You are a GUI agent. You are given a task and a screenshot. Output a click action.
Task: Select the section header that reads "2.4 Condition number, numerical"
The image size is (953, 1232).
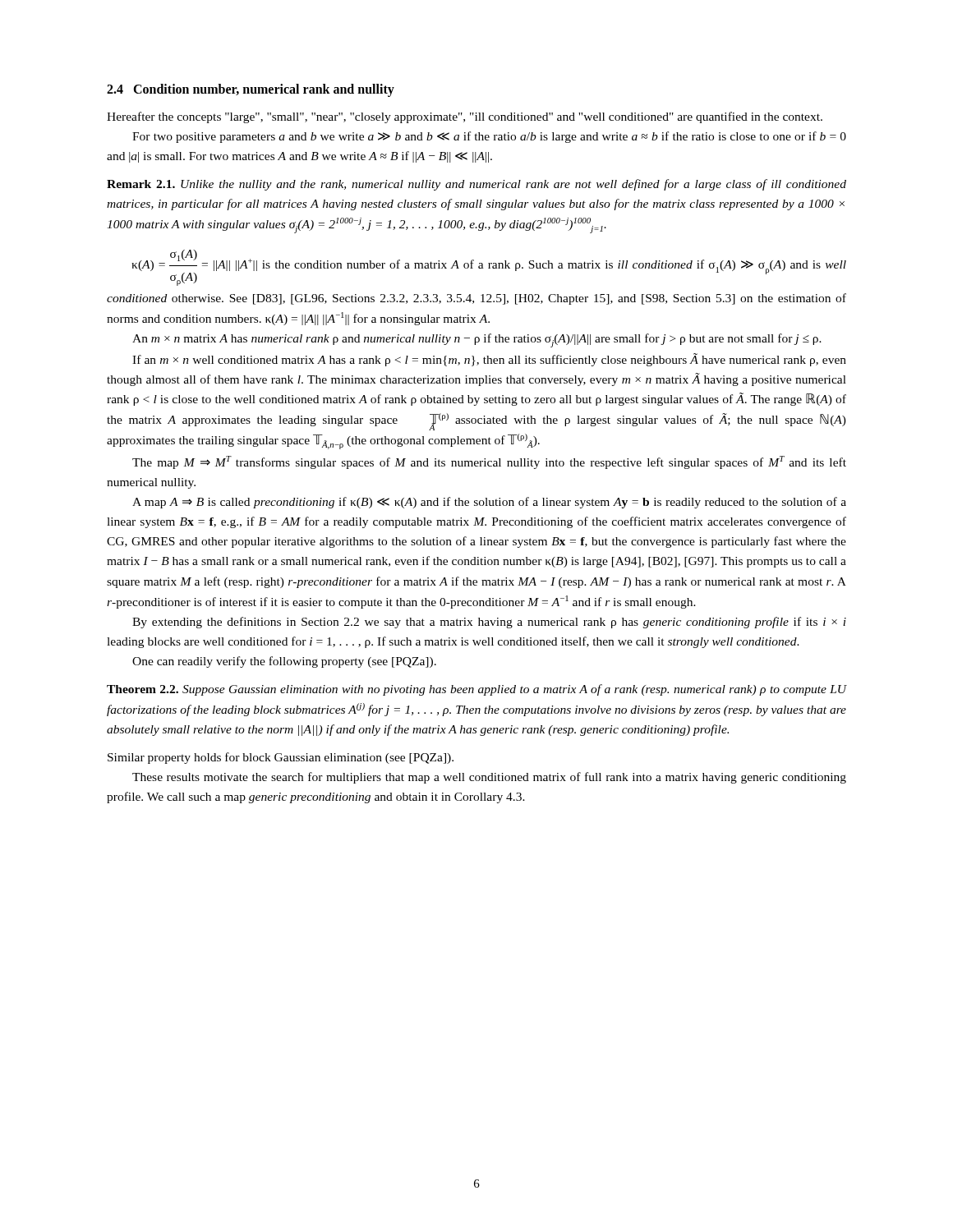tap(250, 89)
